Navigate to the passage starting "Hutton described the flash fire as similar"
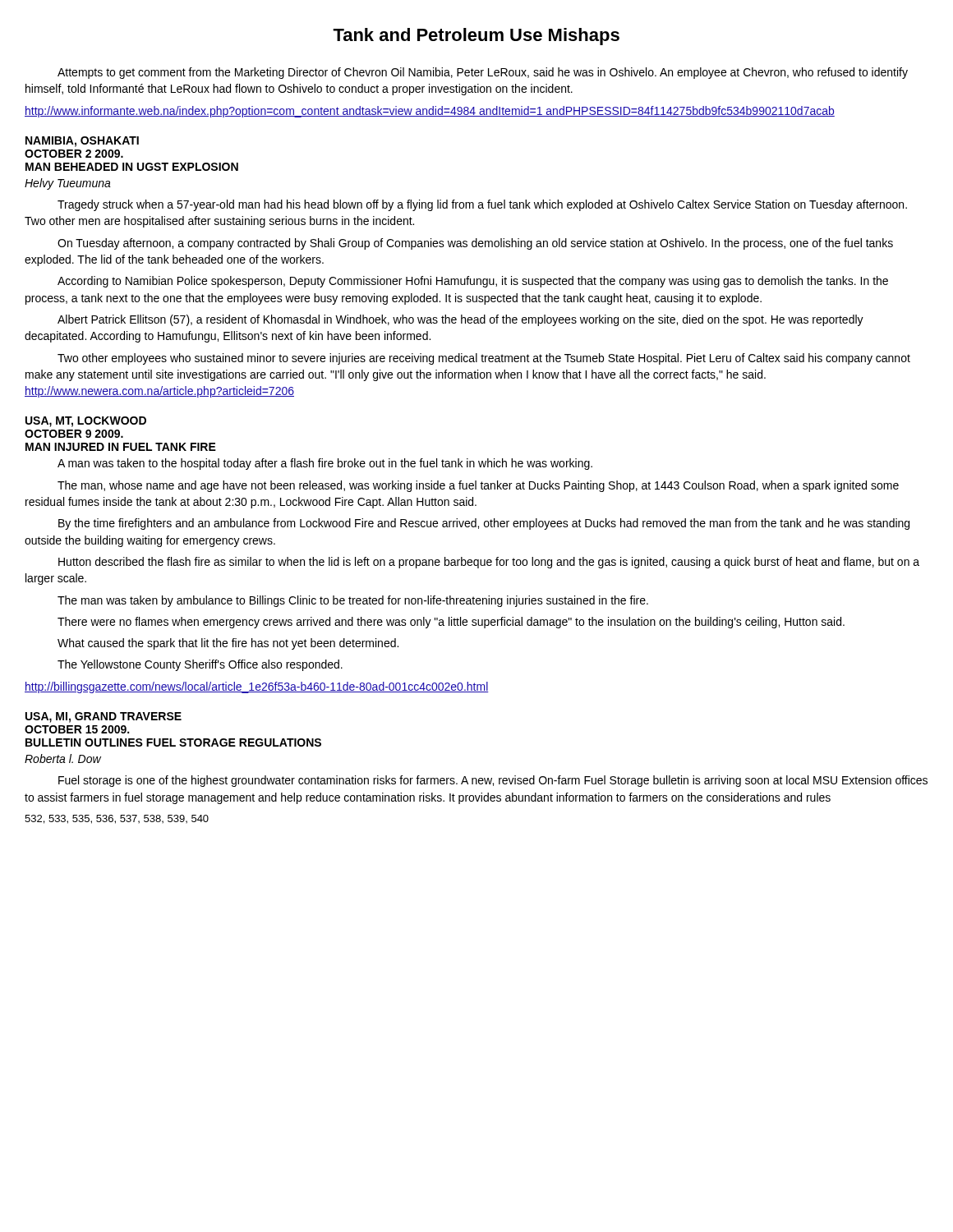953x1232 pixels. pos(472,570)
